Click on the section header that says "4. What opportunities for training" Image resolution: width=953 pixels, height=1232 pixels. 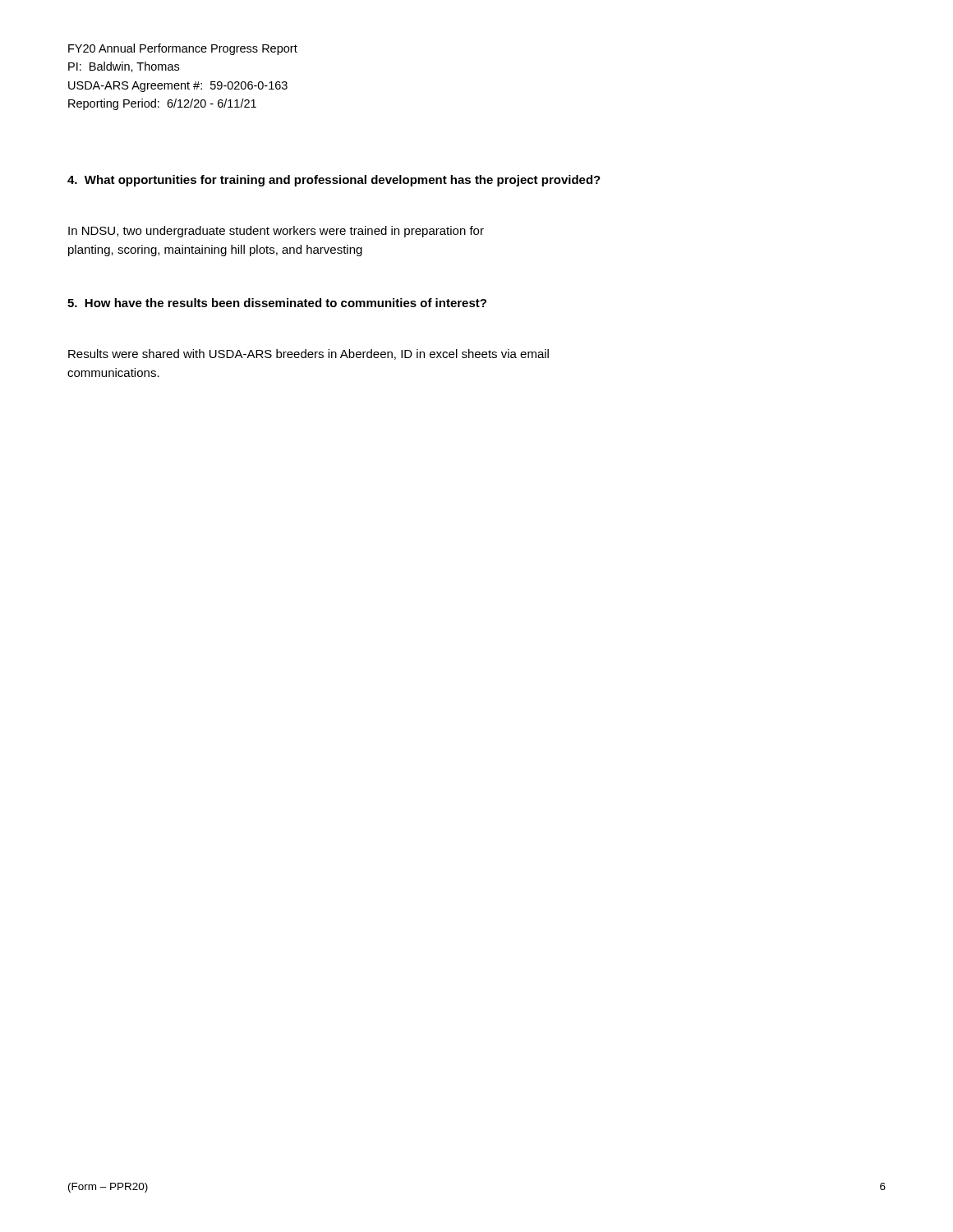(334, 179)
